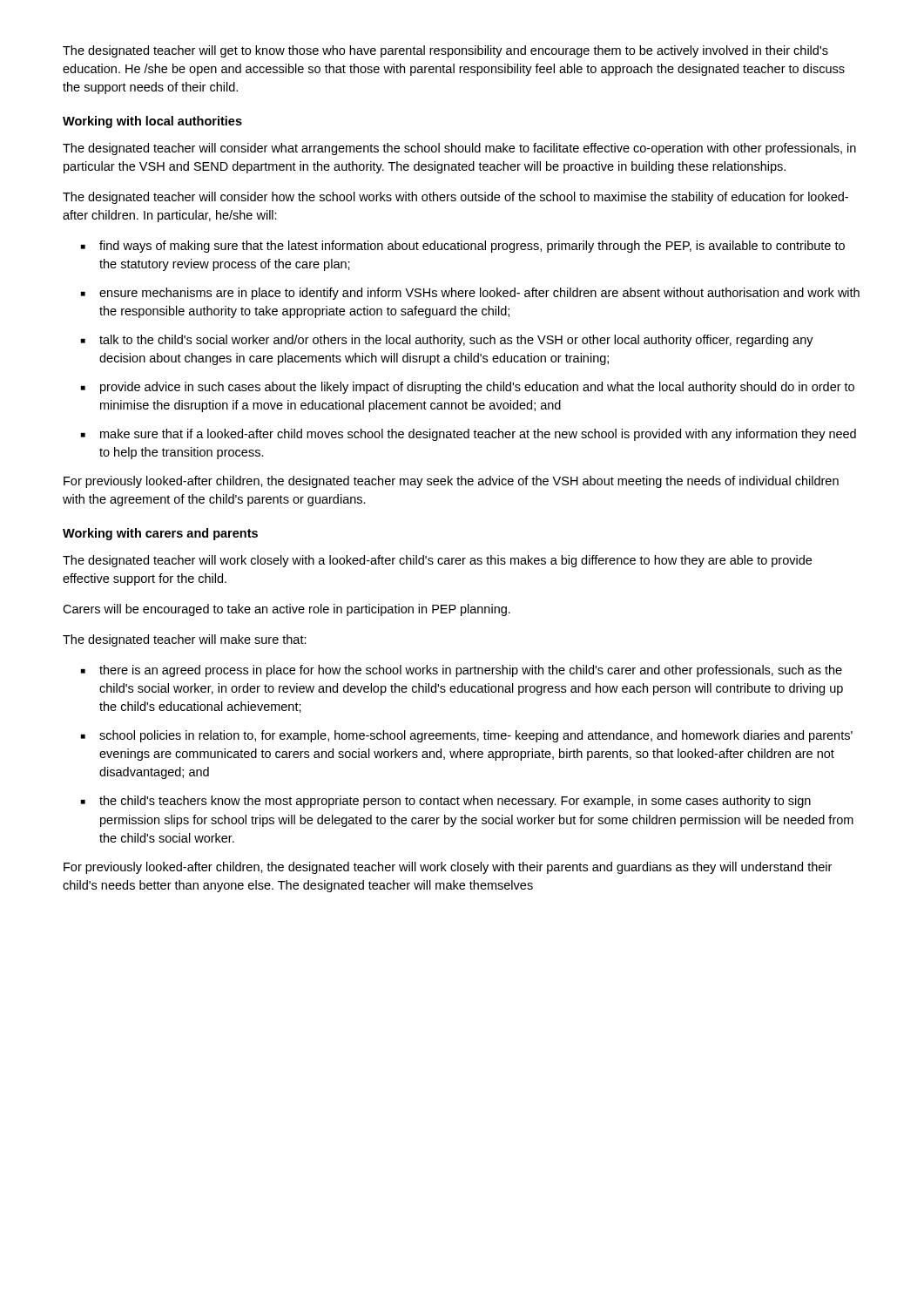The width and height of the screenshot is (924, 1307).
Task: Find the text block that says "The designated teacher will make"
Action: click(x=185, y=640)
